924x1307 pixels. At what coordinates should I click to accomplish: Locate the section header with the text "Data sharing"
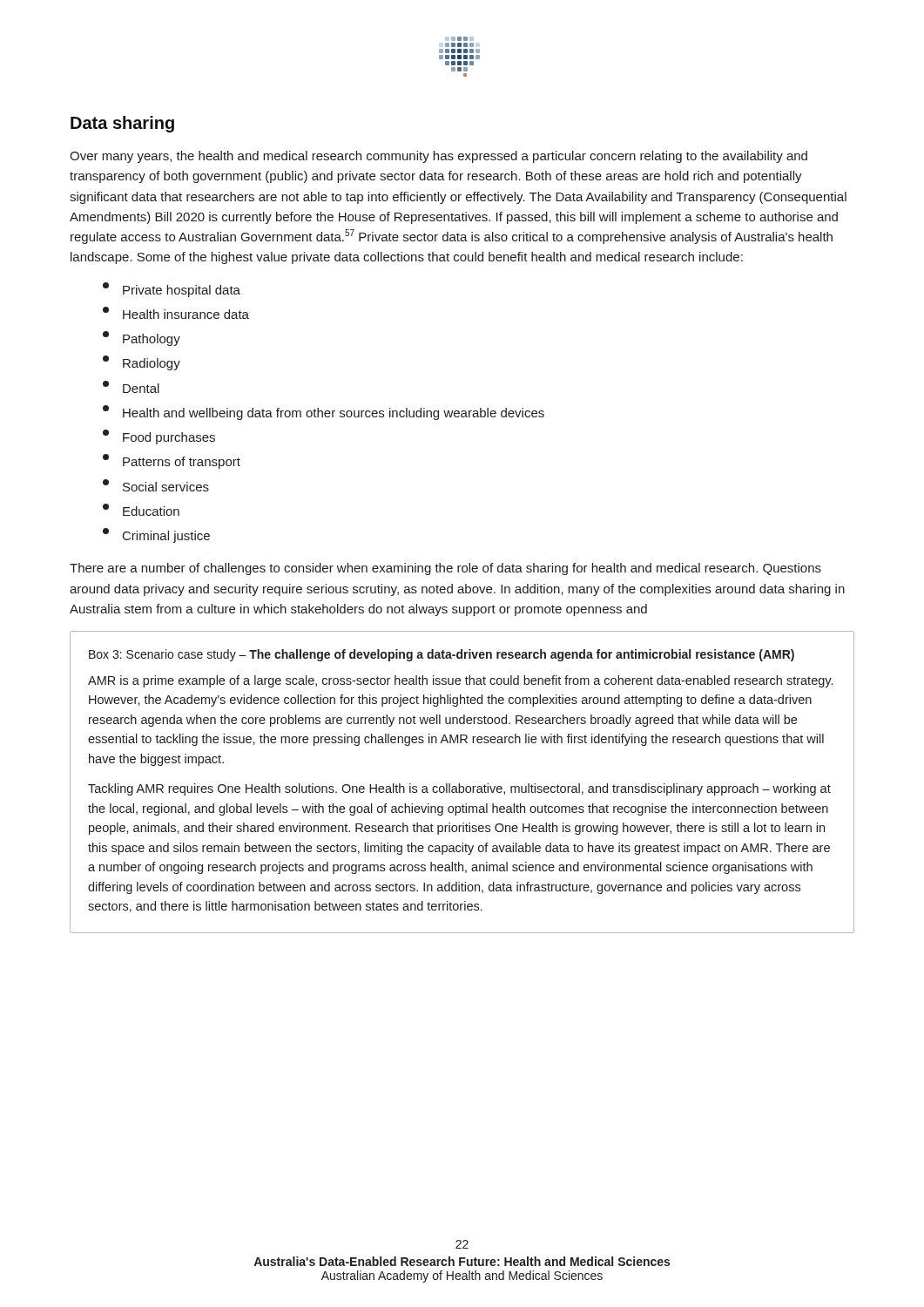click(122, 123)
